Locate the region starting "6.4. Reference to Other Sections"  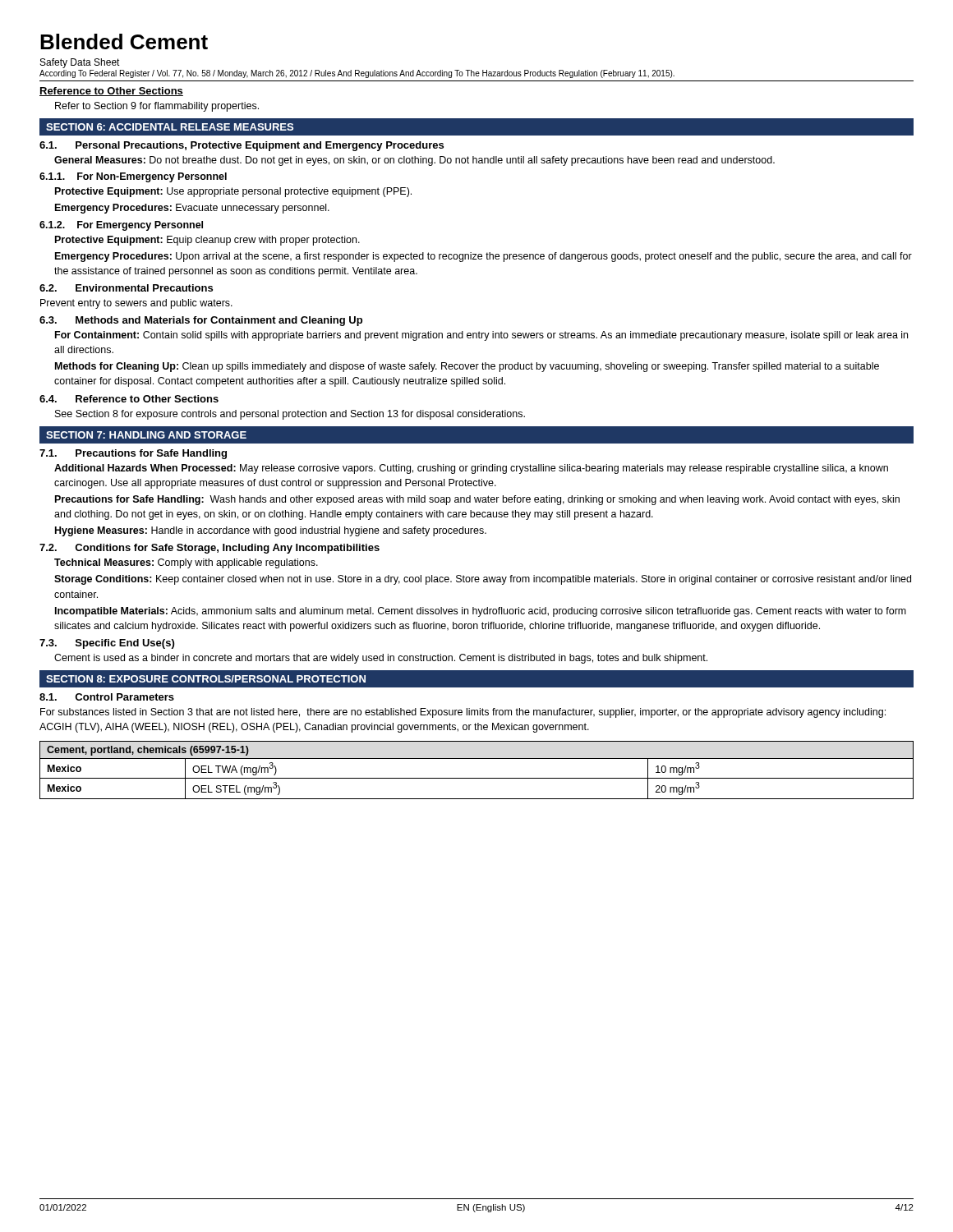click(x=129, y=398)
